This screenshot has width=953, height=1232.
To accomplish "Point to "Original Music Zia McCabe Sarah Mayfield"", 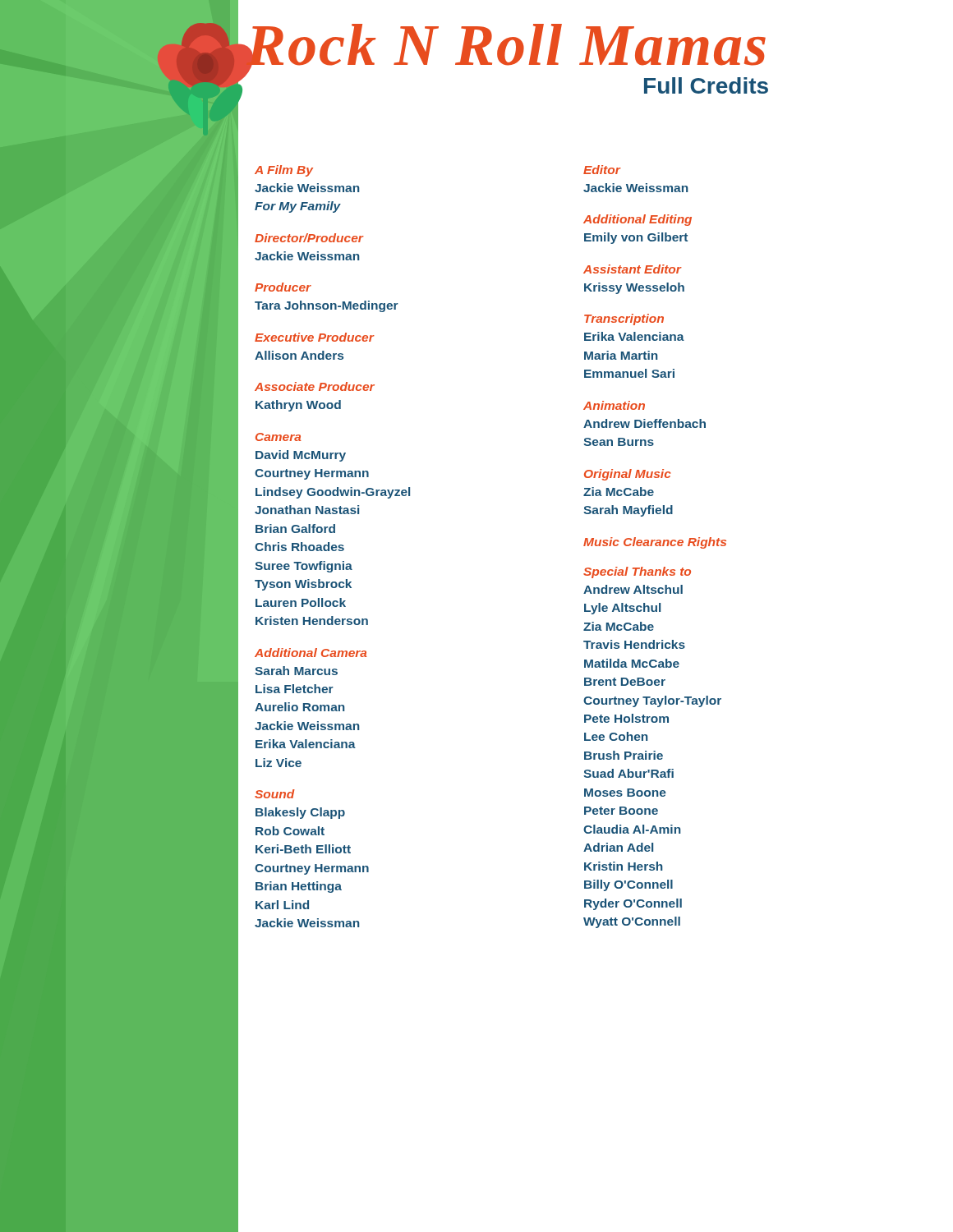I will [627, 475].
